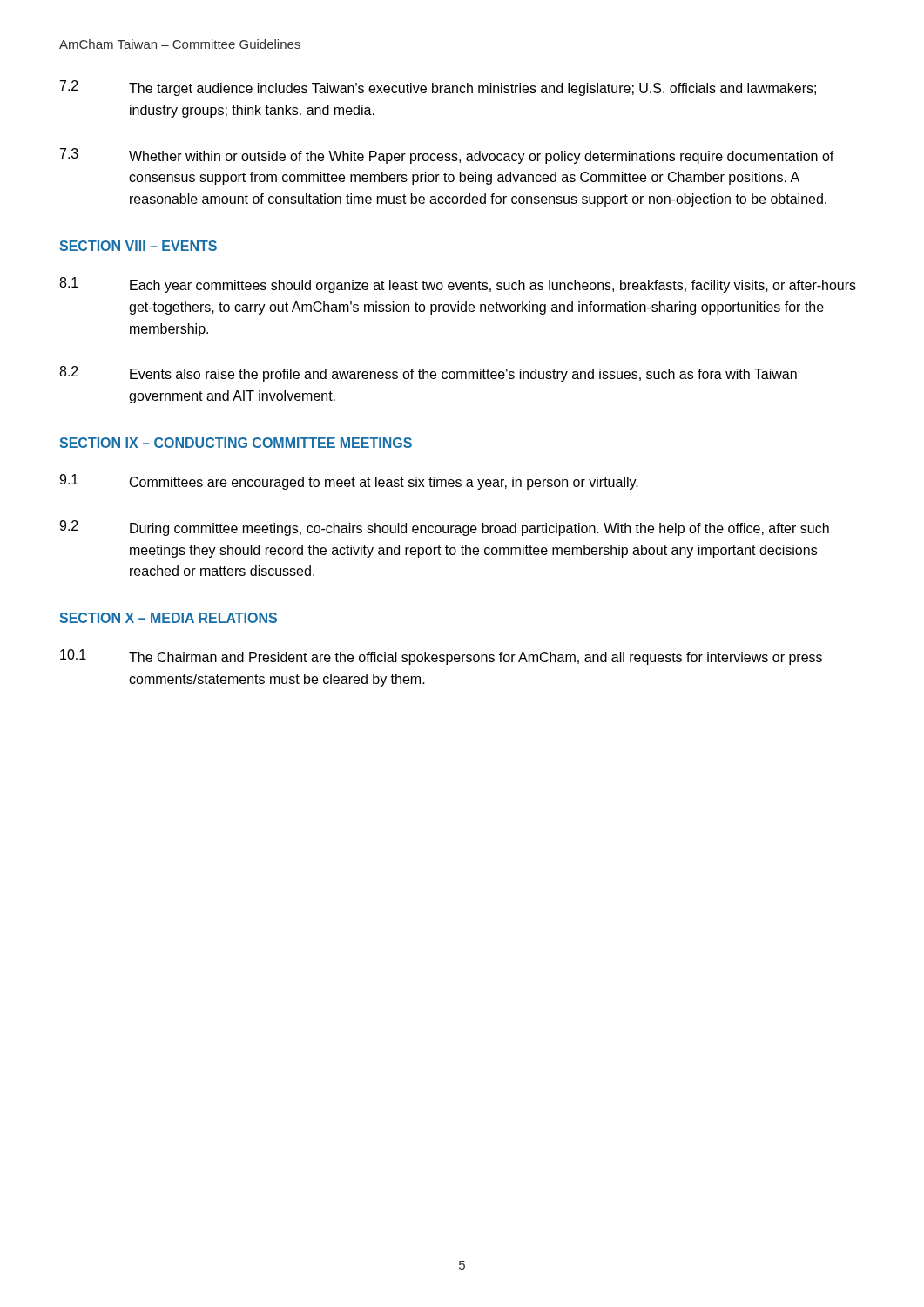Navigate to the text block starting "10.1 The Chairman and President are the"
The image size is (924, 1307).
pyautogui.click(x=462, y=669)
